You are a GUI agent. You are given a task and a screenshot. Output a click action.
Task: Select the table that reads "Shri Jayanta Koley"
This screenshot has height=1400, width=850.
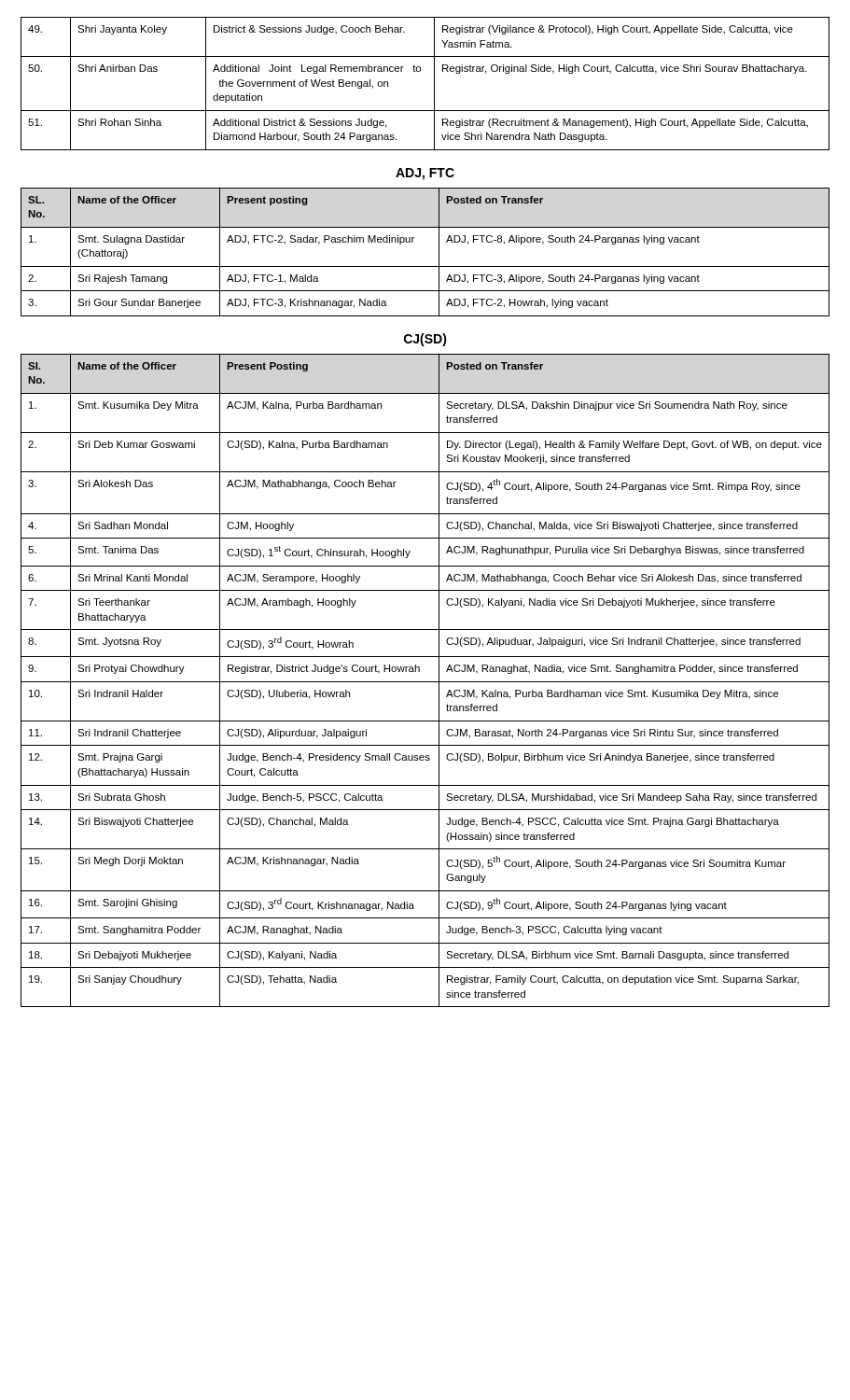[425, 83]
